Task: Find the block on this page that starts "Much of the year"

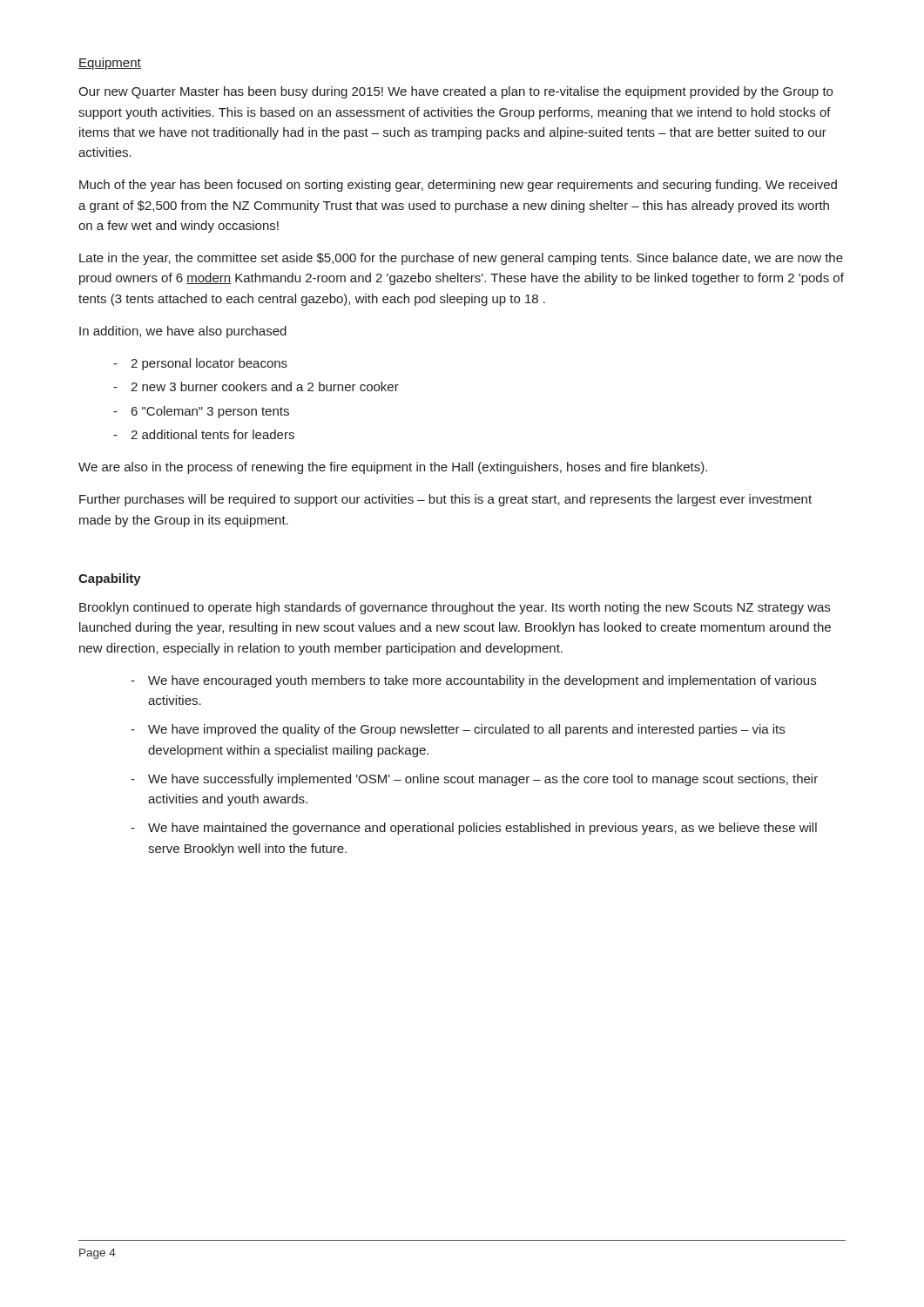Action: 462,205
